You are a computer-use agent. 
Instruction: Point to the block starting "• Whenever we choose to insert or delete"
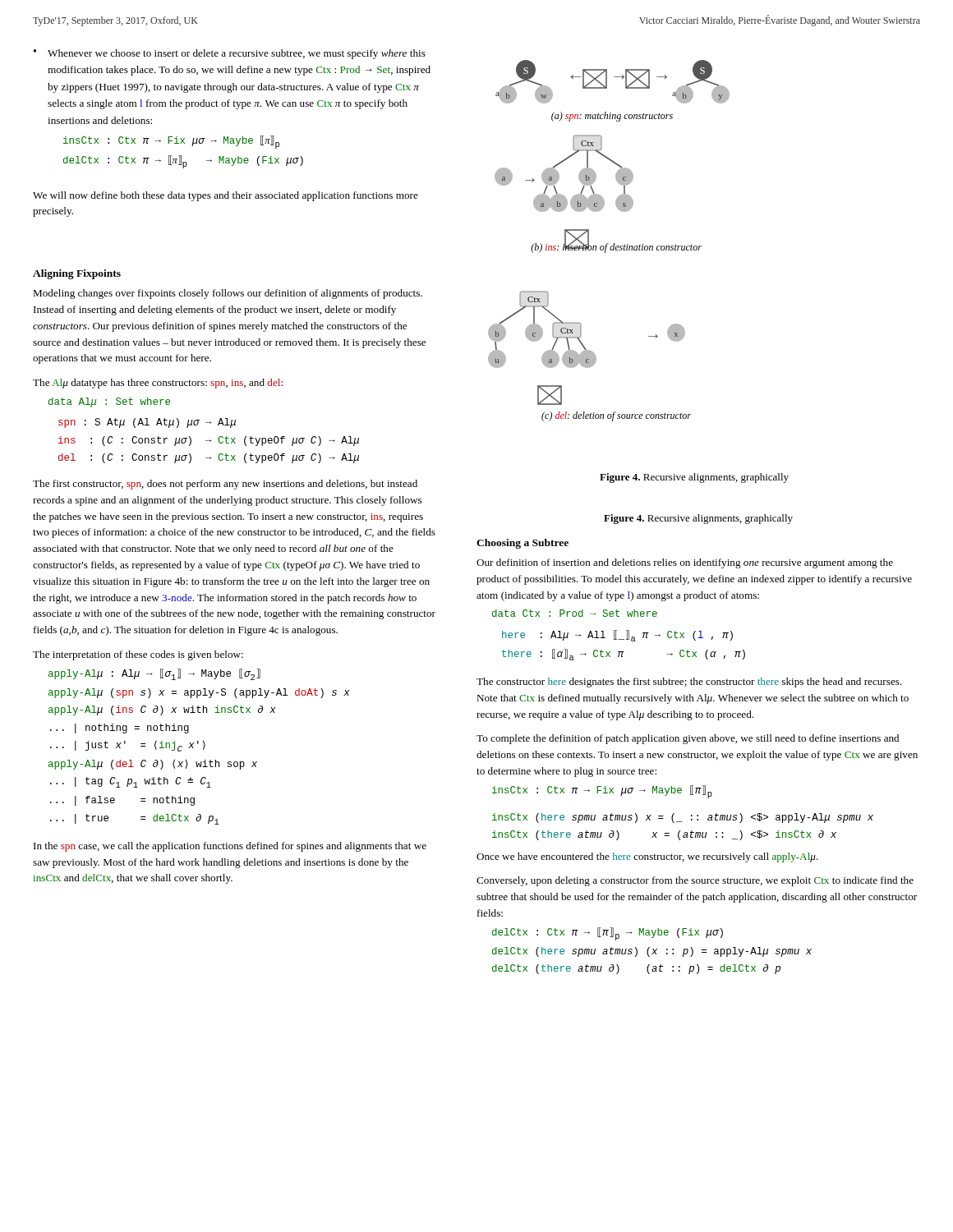(x=234, y=110)
